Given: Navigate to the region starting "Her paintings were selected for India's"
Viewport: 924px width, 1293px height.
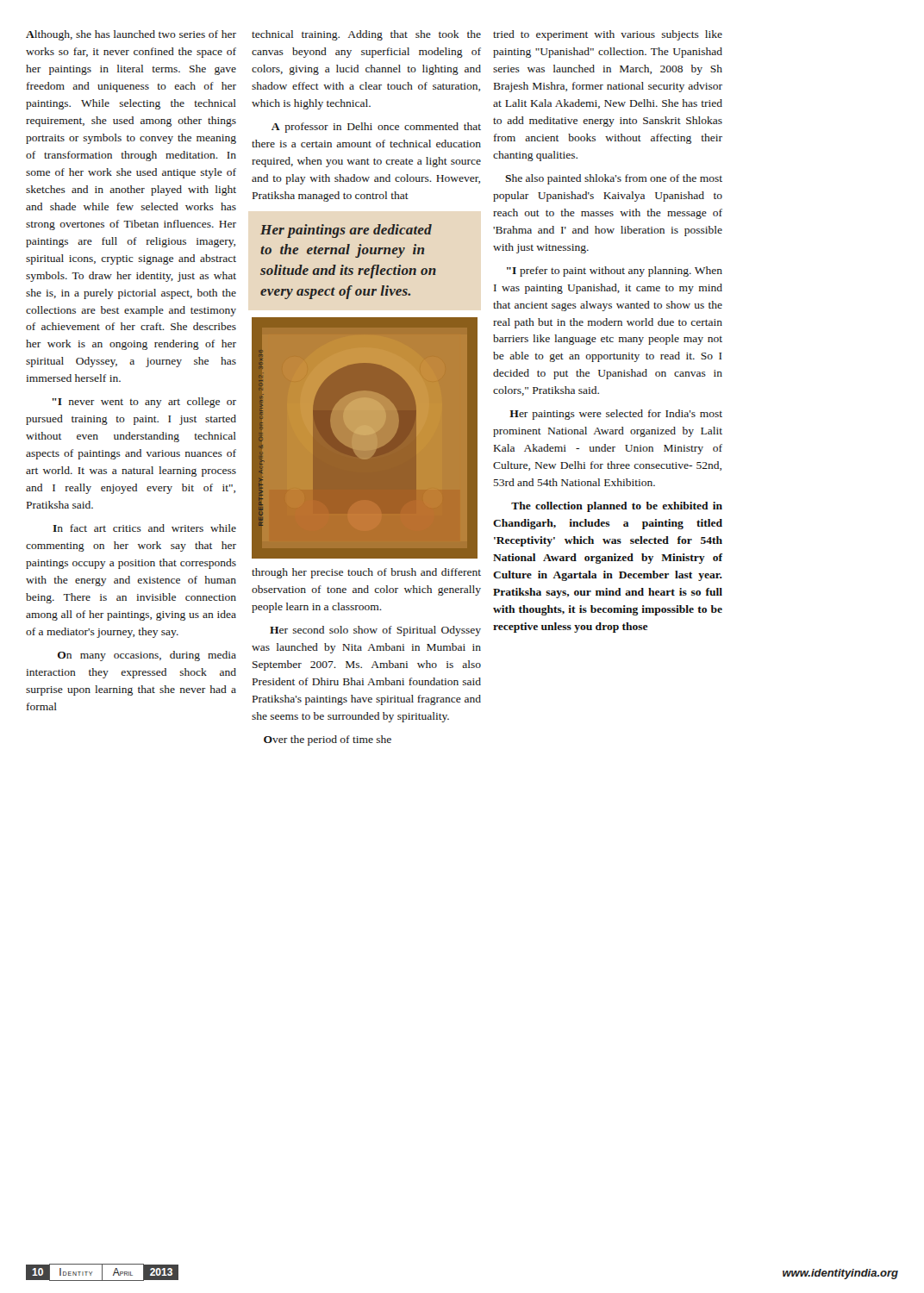Looking at the screenshot, I should point(608,448).
